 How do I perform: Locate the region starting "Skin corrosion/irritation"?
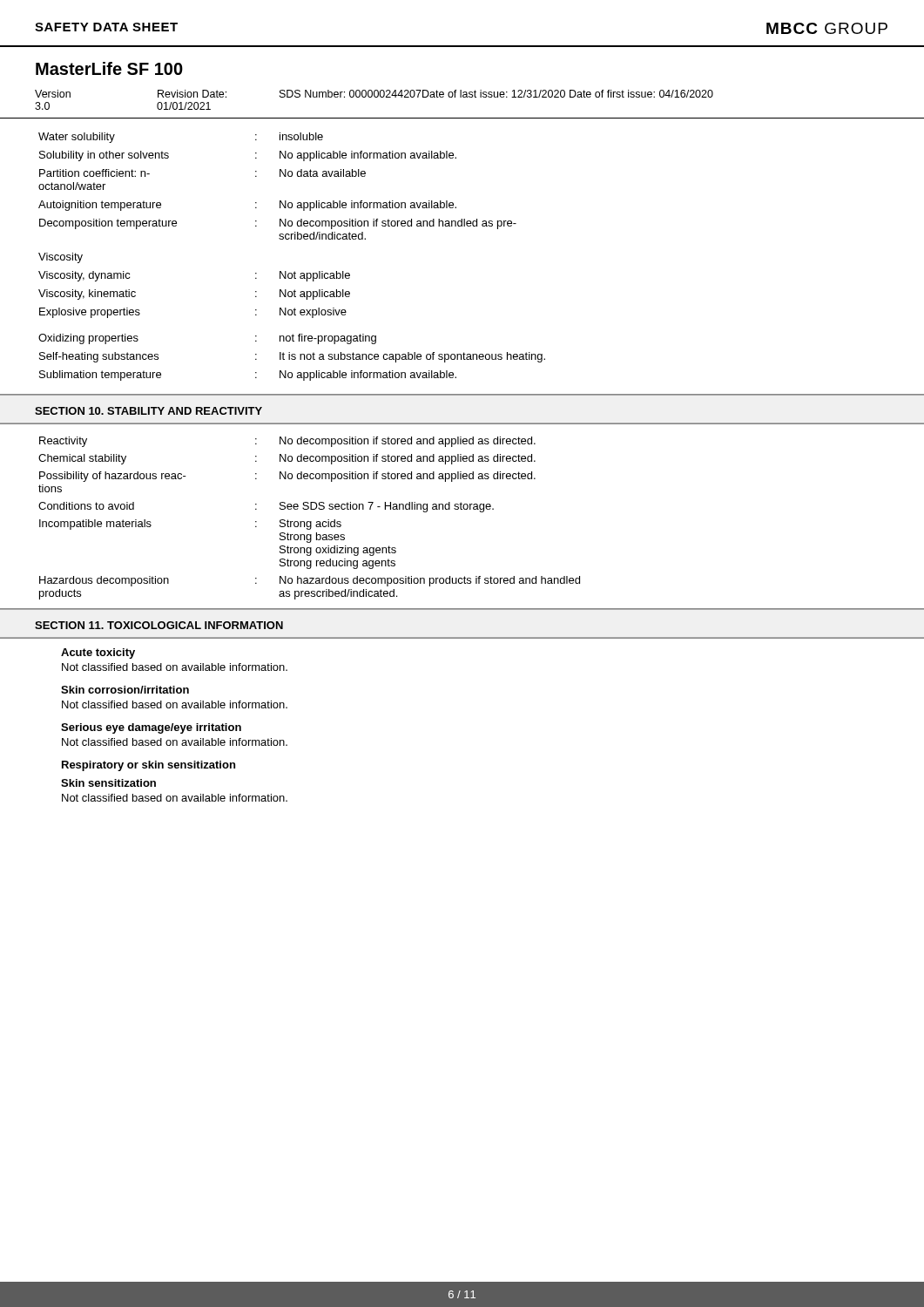tap(125, 690)
